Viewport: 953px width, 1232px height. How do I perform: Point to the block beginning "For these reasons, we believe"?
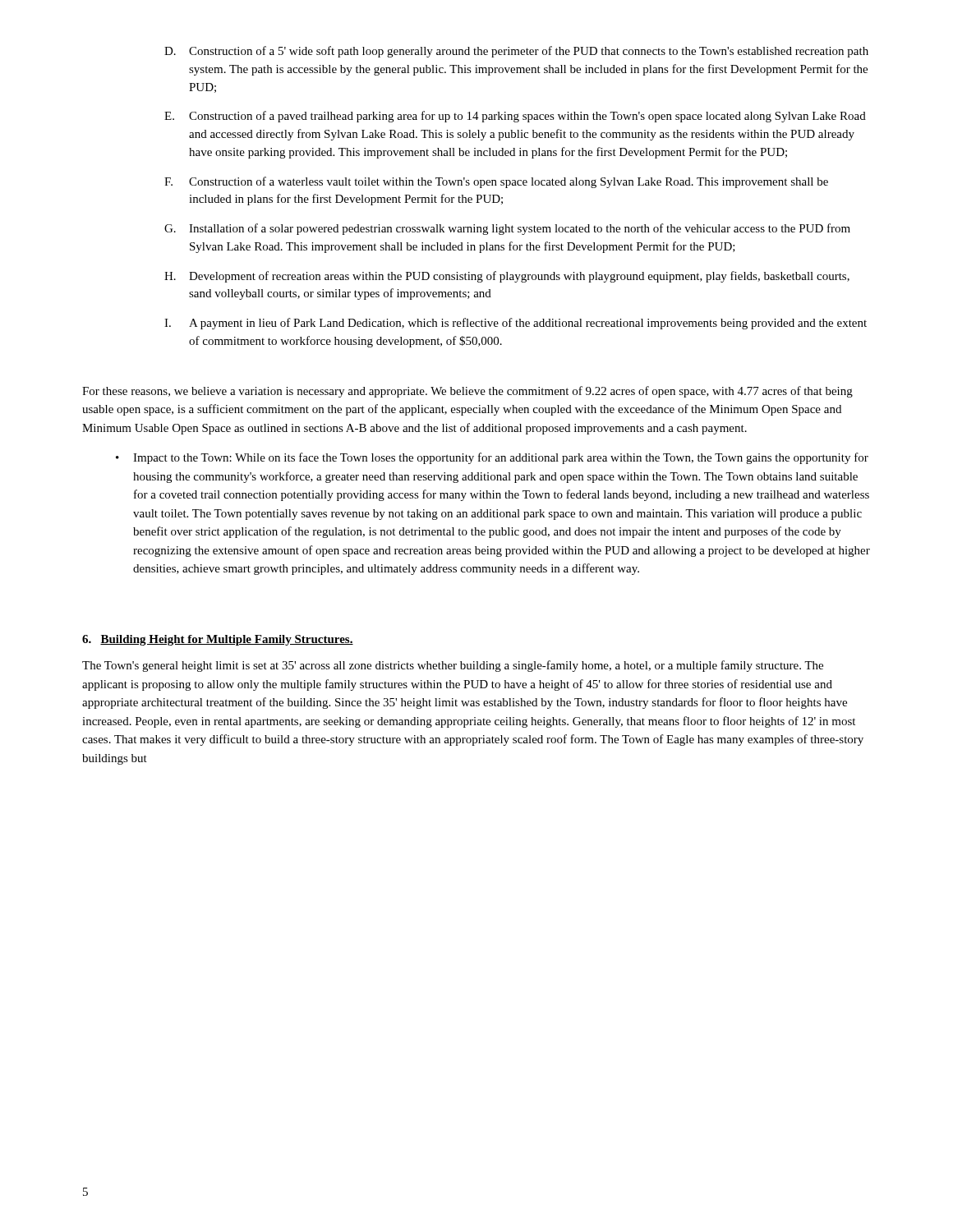pyautogui.click(x=467, y=409)
